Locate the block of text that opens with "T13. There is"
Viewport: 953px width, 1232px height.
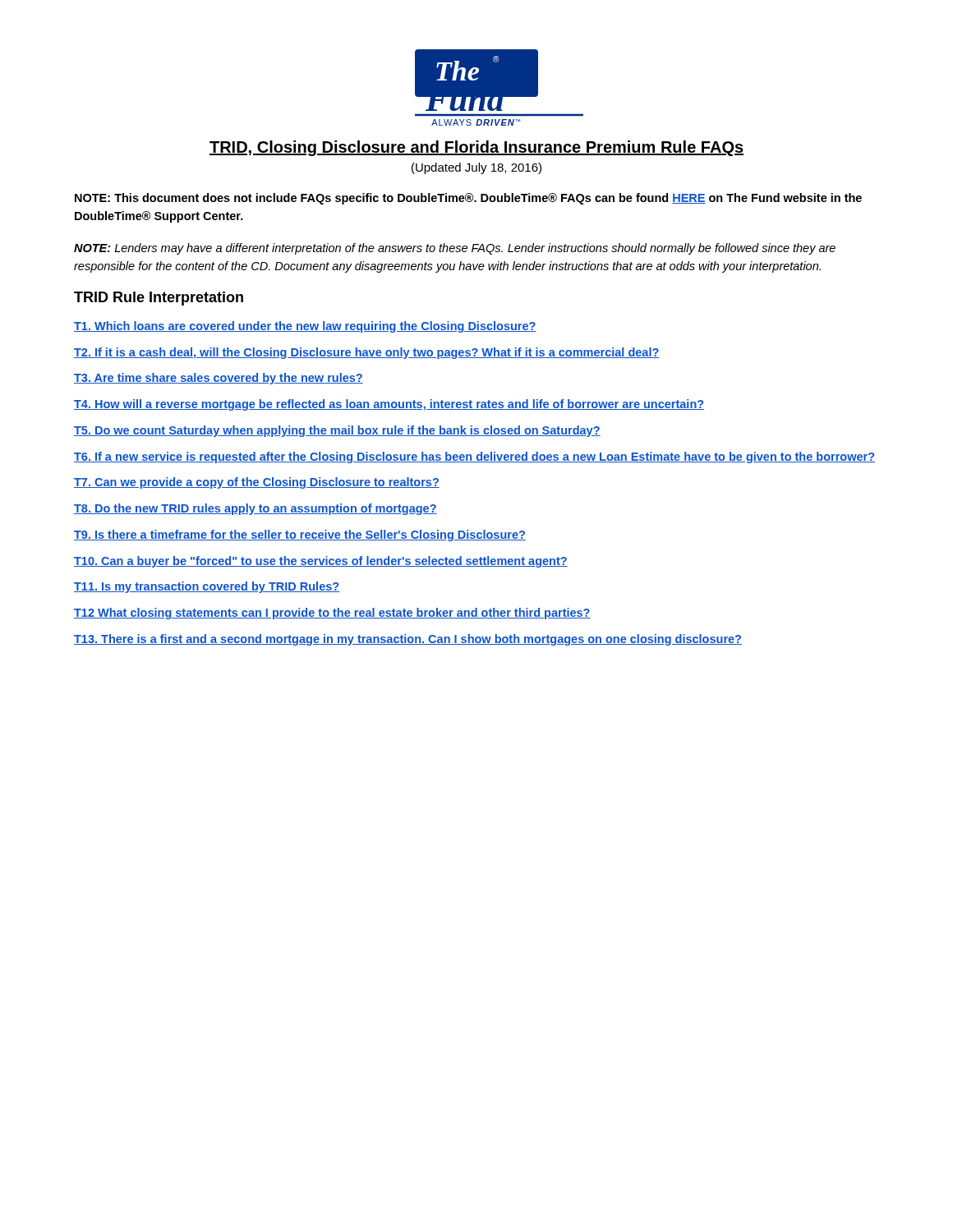click(x=408, y=639)
